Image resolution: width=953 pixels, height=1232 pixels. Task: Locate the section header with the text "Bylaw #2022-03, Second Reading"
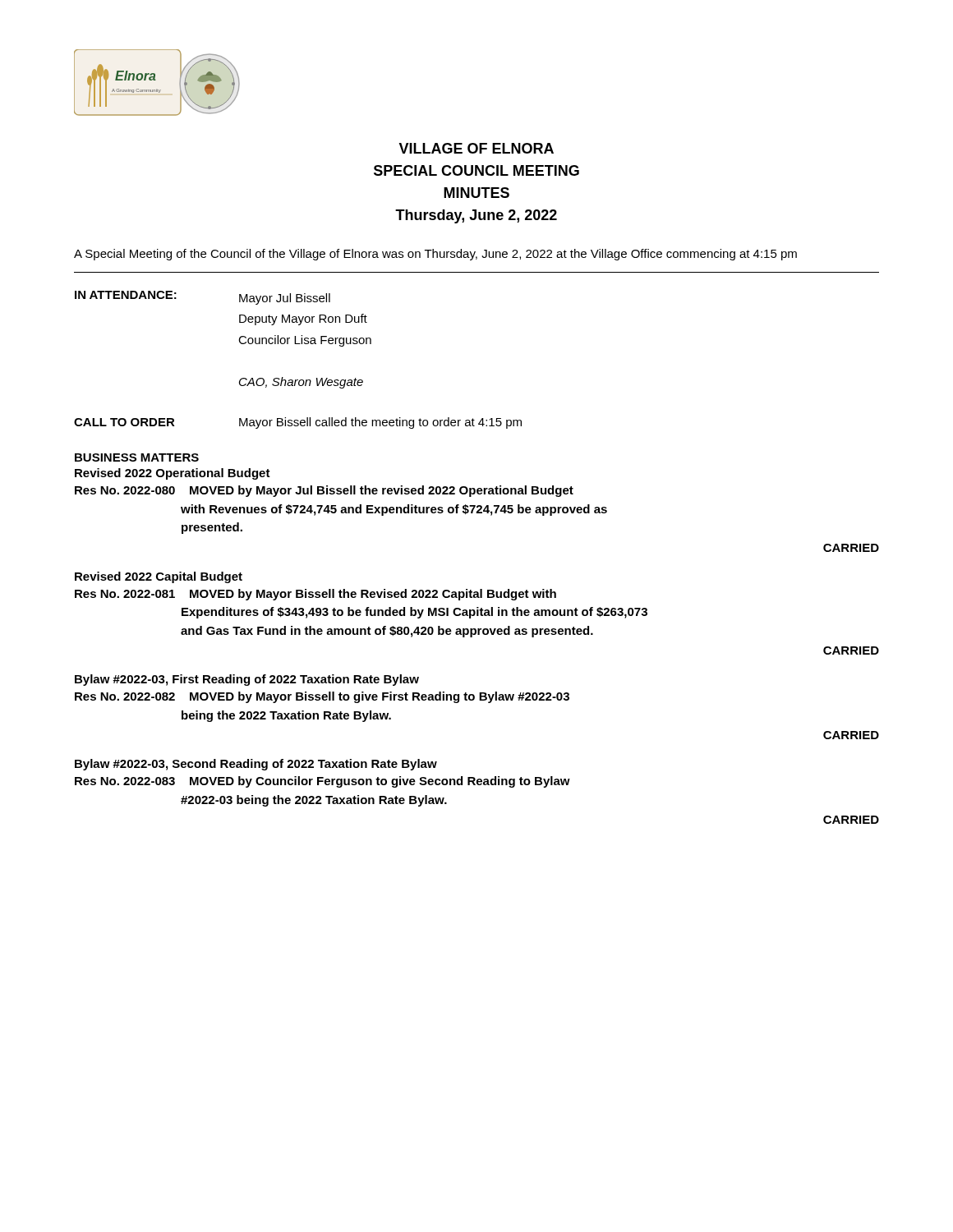click(x=255, y=763)
